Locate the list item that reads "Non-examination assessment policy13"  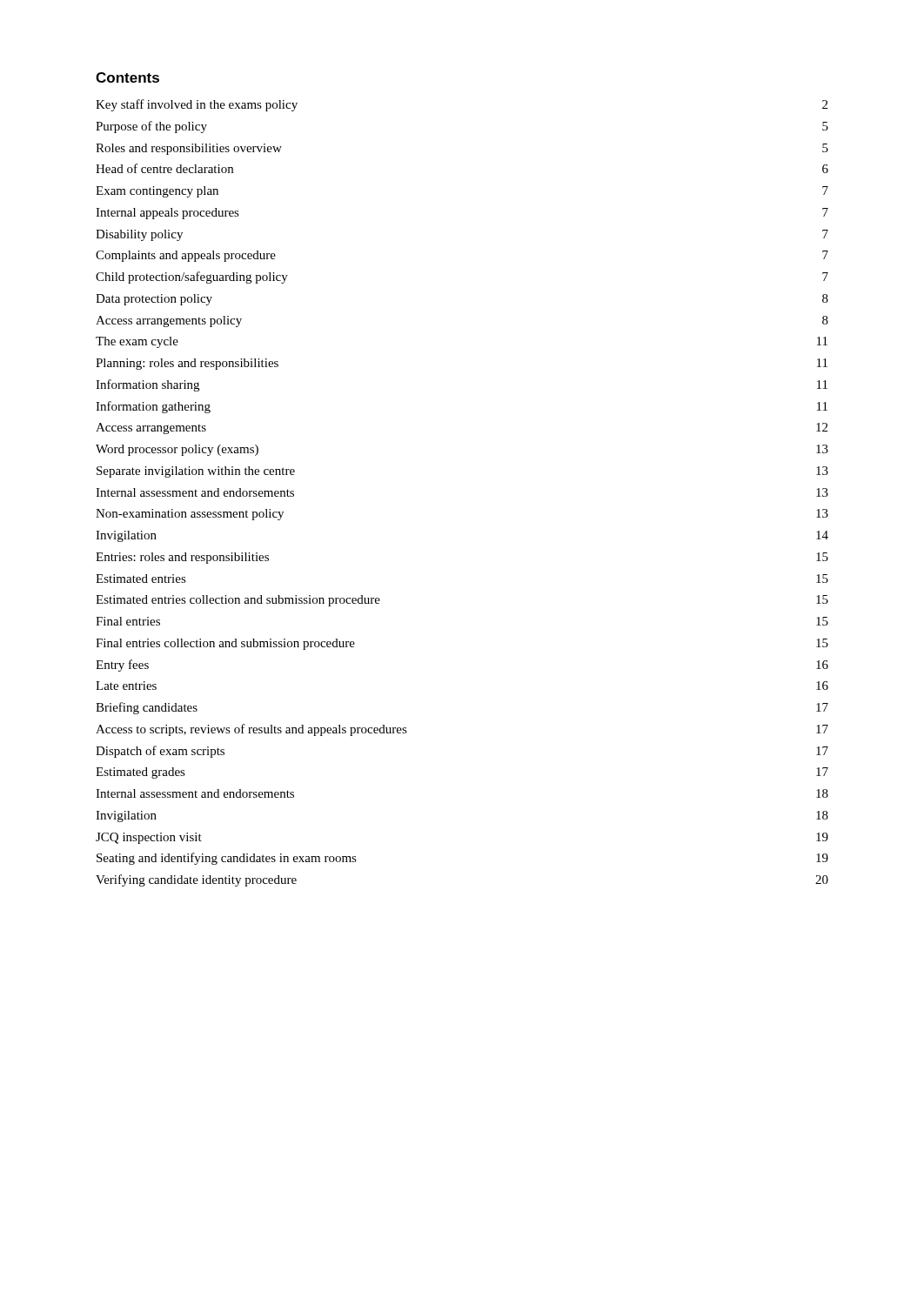click(193, 515)
